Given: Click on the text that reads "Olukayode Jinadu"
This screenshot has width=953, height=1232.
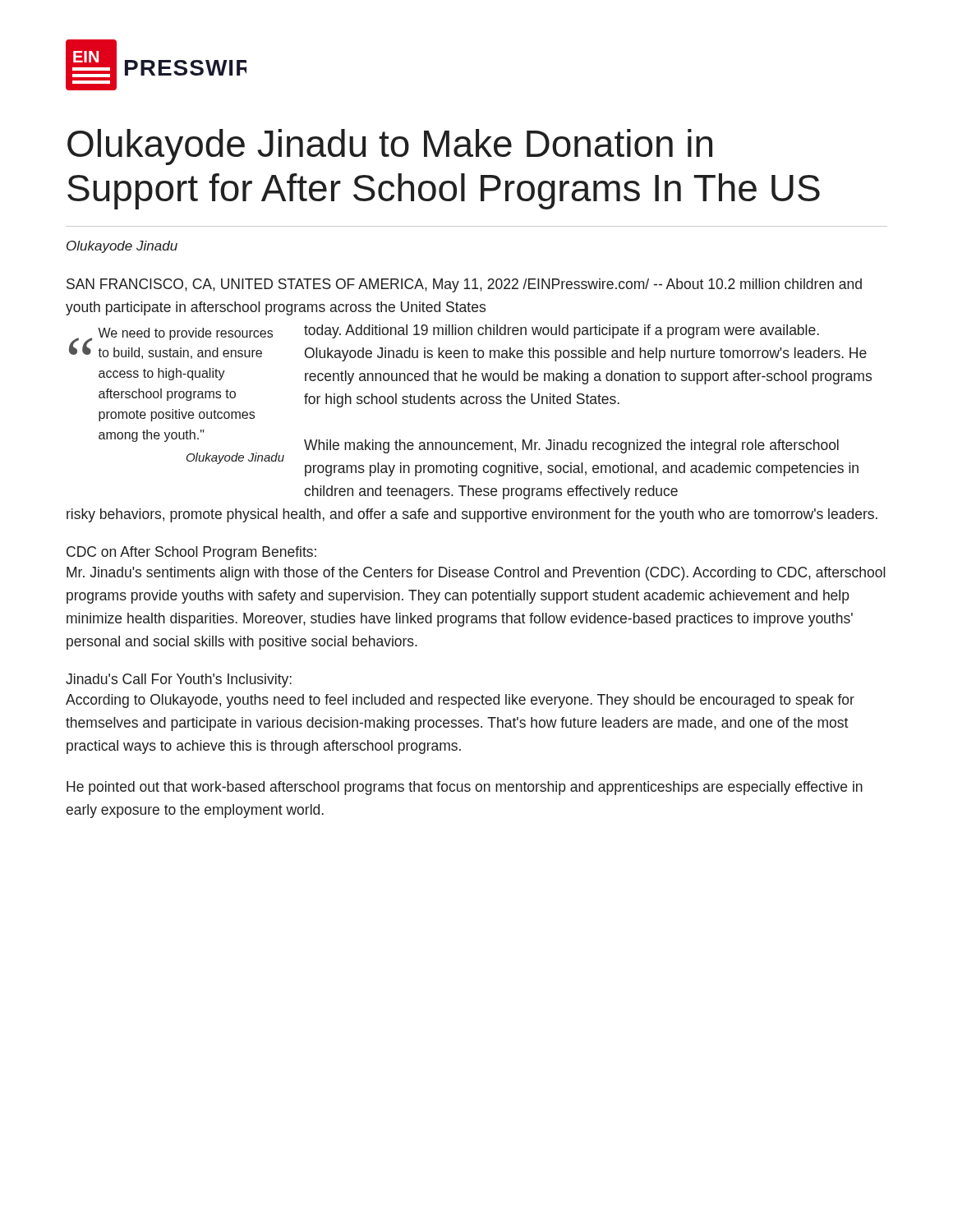Looking at the screenshot, I should click(x=122, y=246).
